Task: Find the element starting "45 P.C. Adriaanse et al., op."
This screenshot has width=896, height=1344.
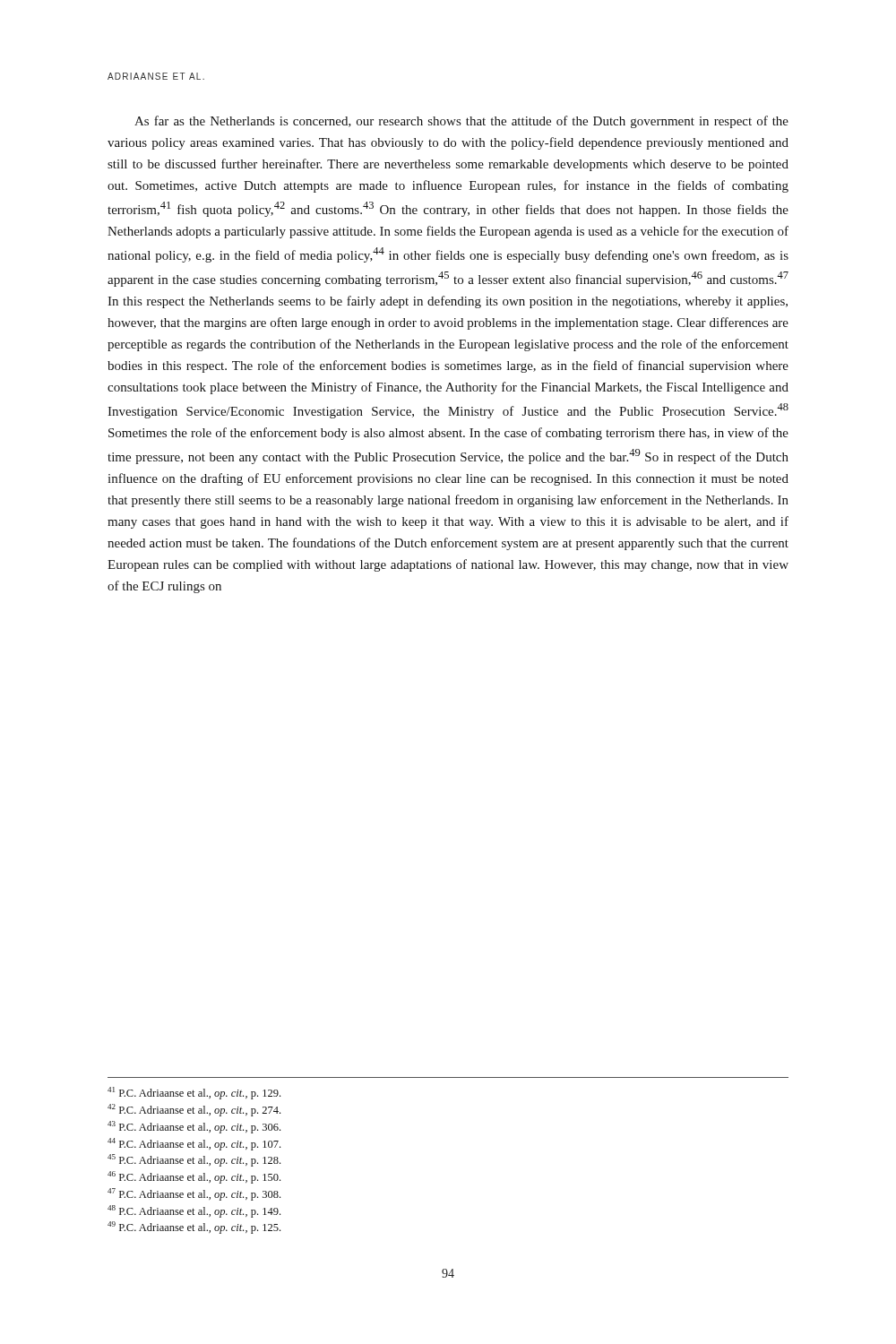Action: coord(194,1160)
